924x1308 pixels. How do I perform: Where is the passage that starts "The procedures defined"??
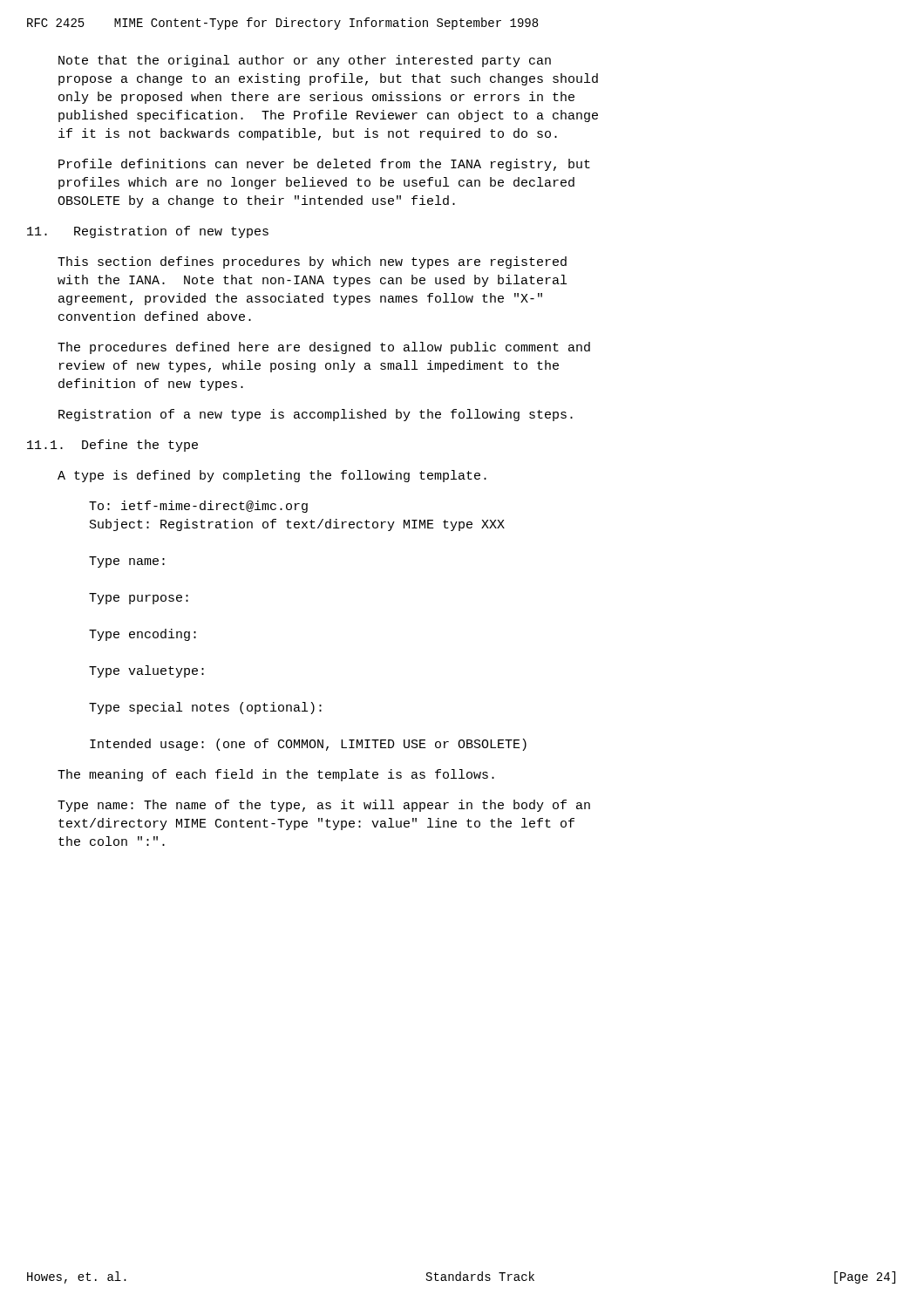pos(324,367)
